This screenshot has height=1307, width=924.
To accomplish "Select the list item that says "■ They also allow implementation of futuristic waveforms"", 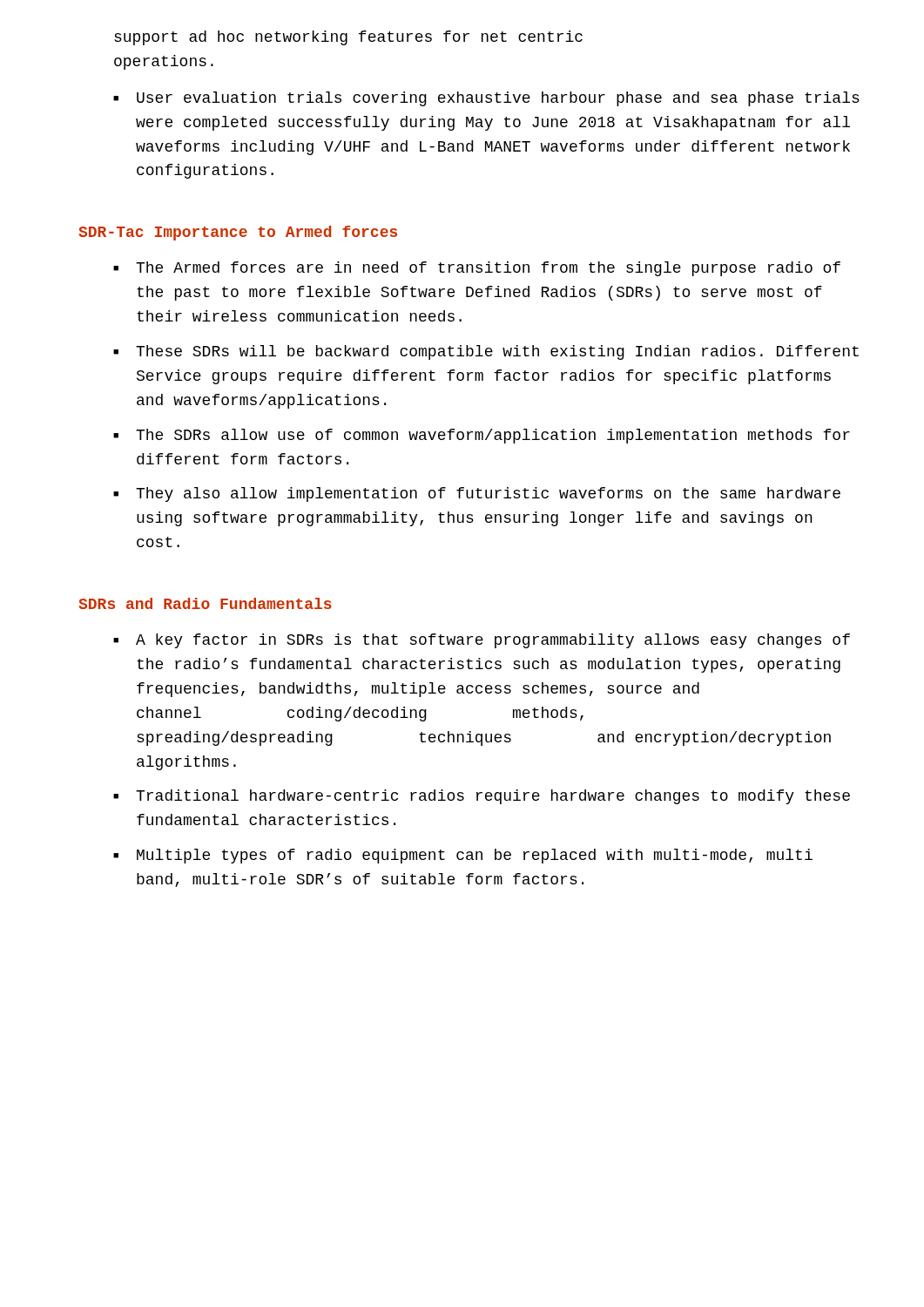I will tap(488, 520).
